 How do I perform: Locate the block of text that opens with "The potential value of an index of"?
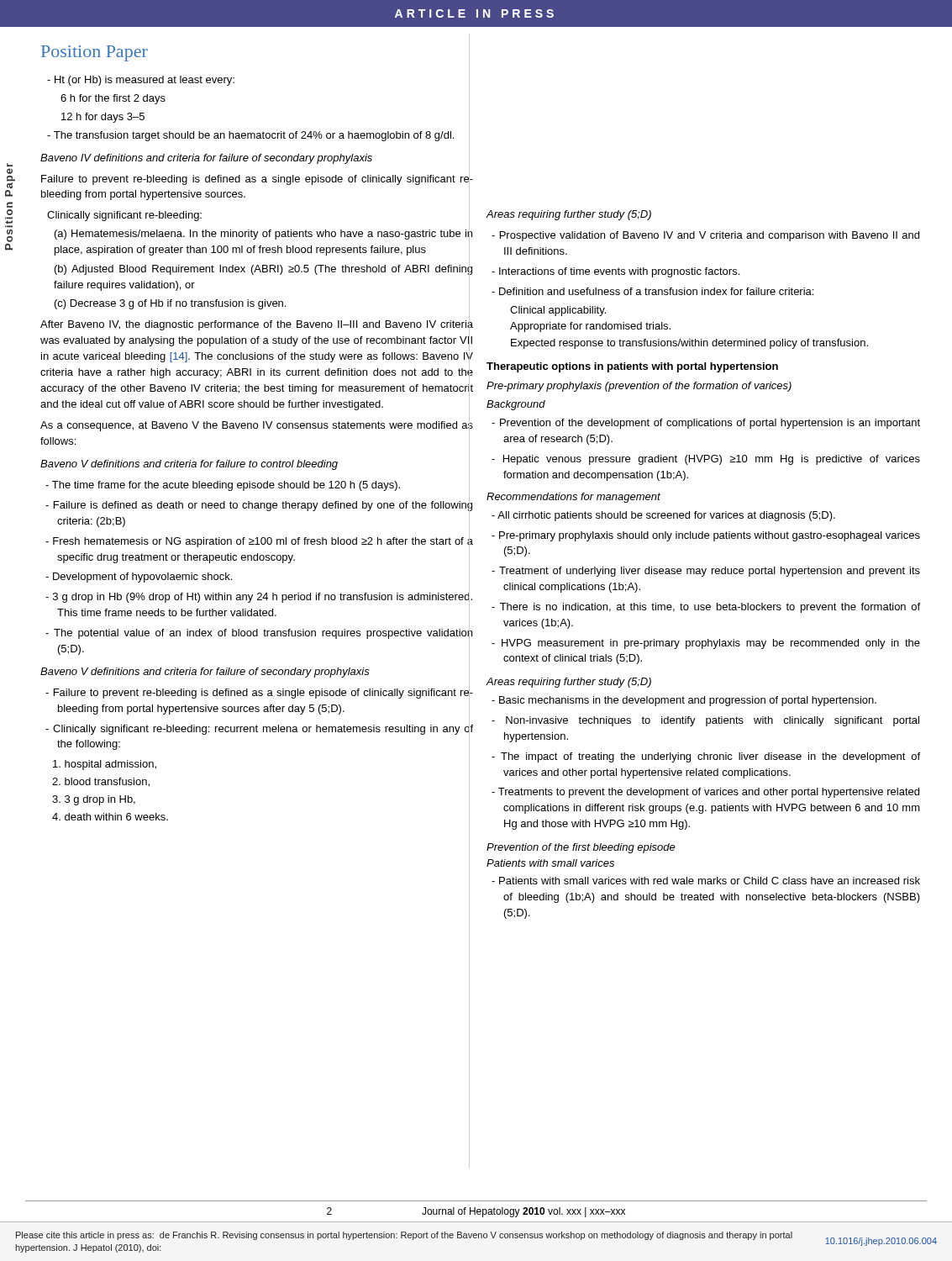click(259, 641)
